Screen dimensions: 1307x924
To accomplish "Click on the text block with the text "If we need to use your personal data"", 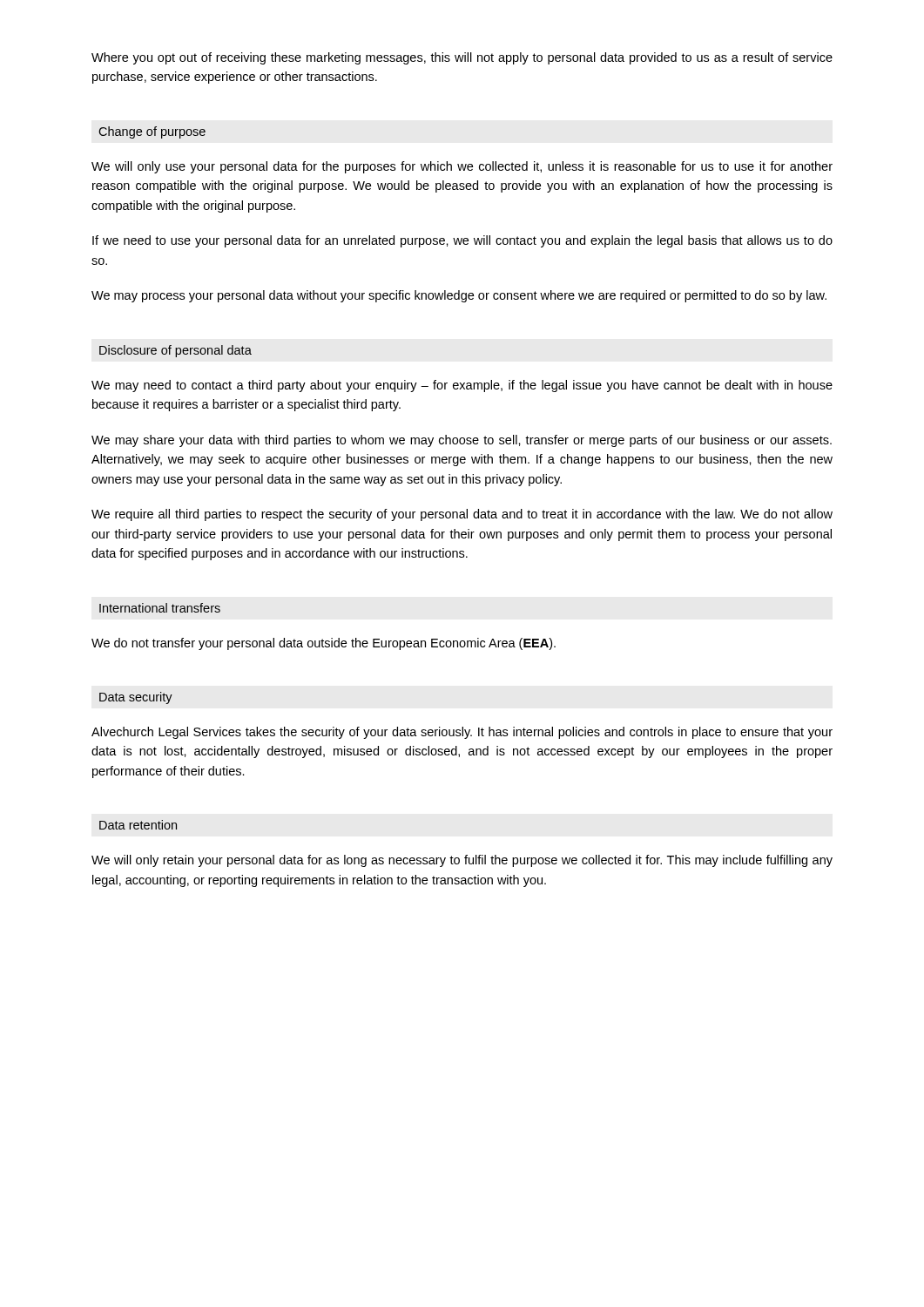I will [462, 251].
